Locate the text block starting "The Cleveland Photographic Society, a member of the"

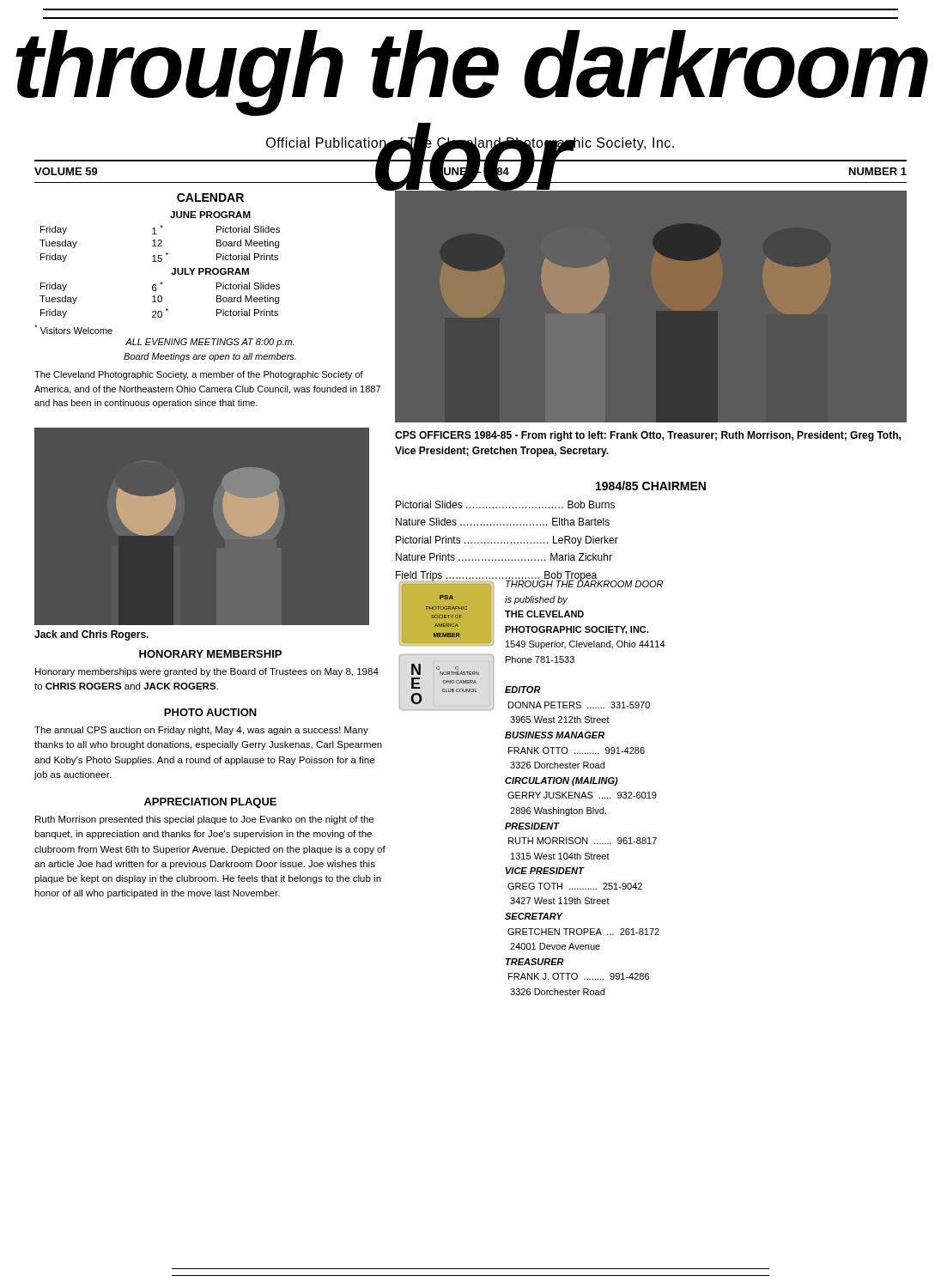coord(208,389)
